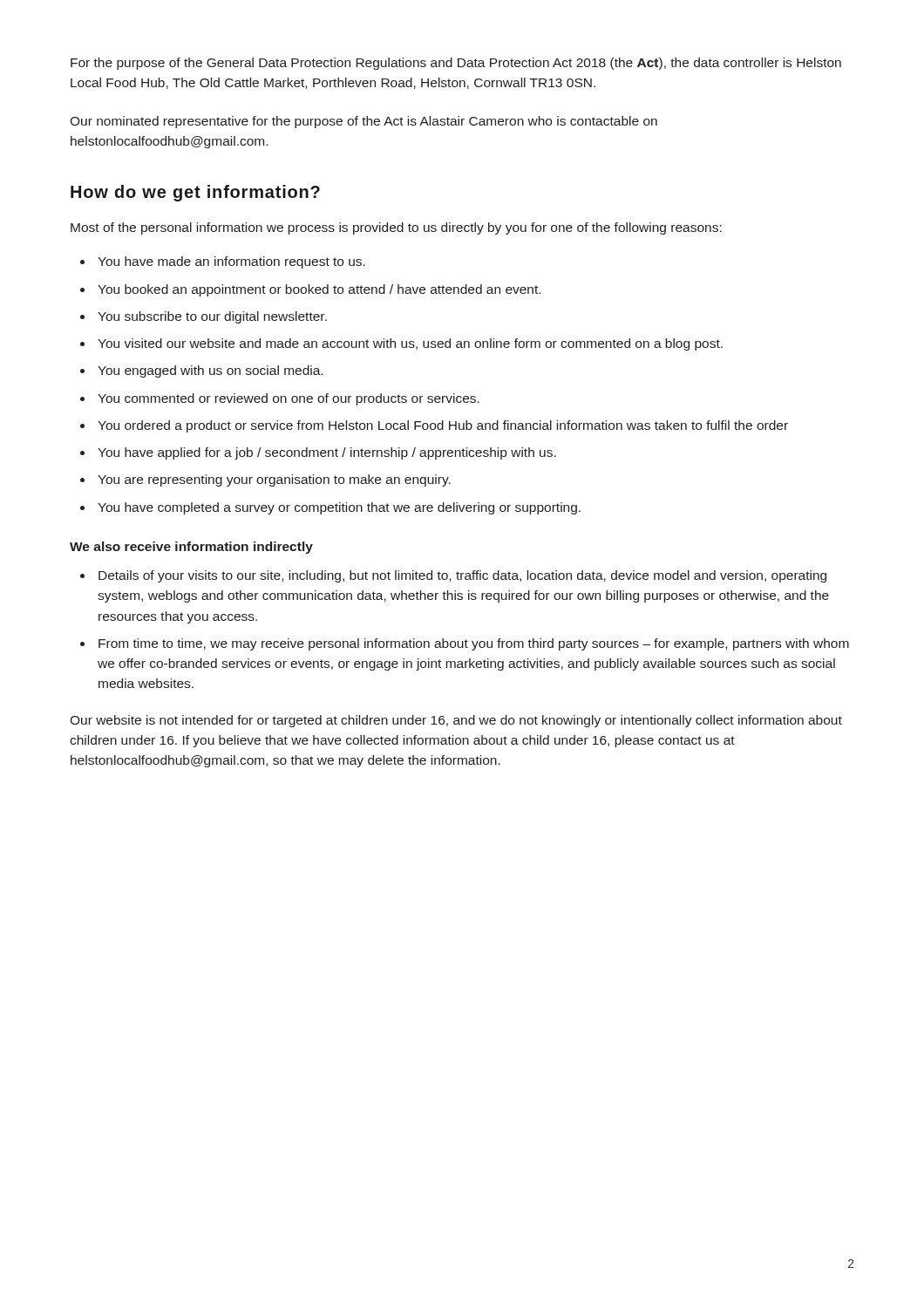This screenshot has height=1308, width=924.
Task: Find "You have made an information request to us." on this page
Action: pos(232,261)
